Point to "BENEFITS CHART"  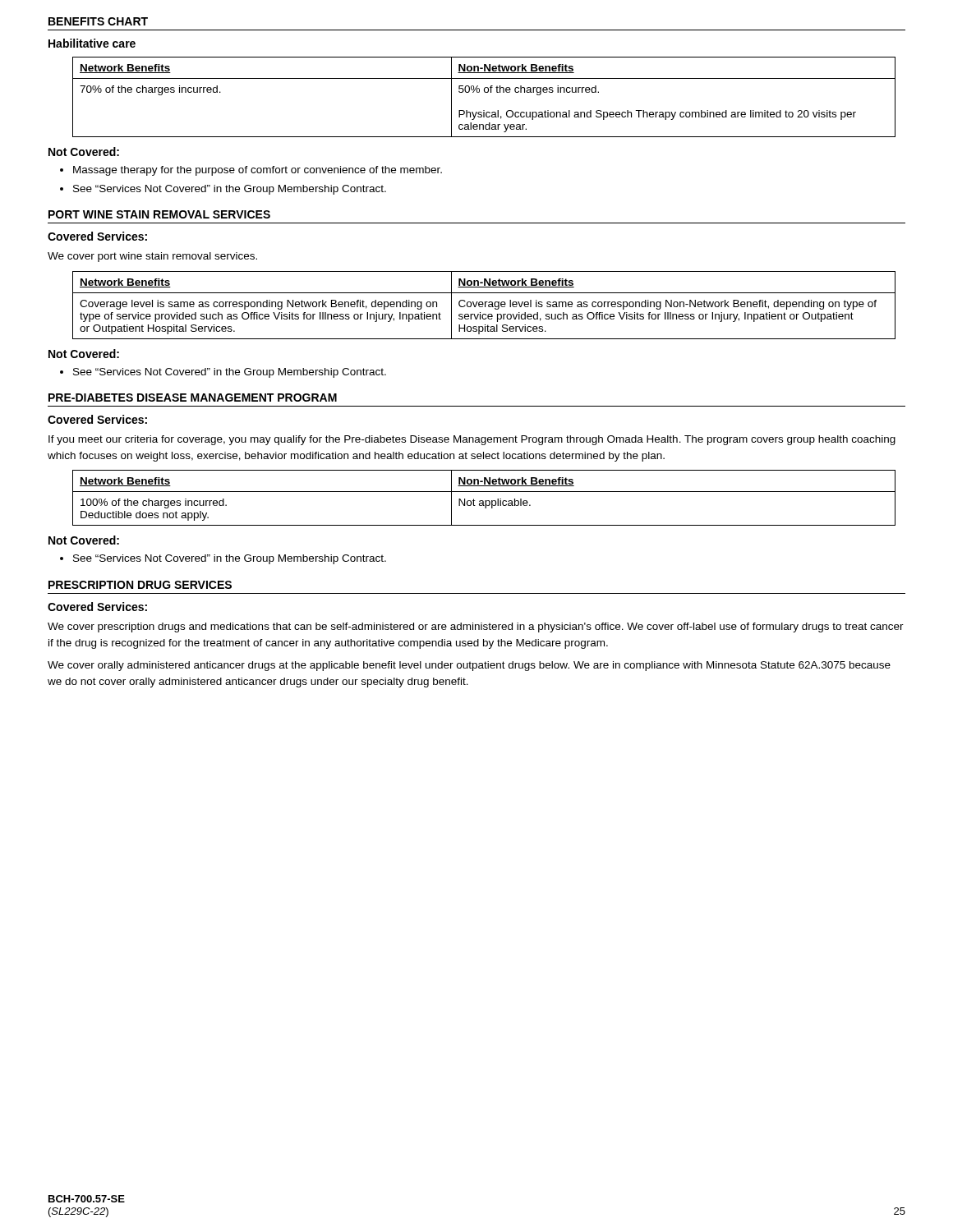[x=98, y=21]
